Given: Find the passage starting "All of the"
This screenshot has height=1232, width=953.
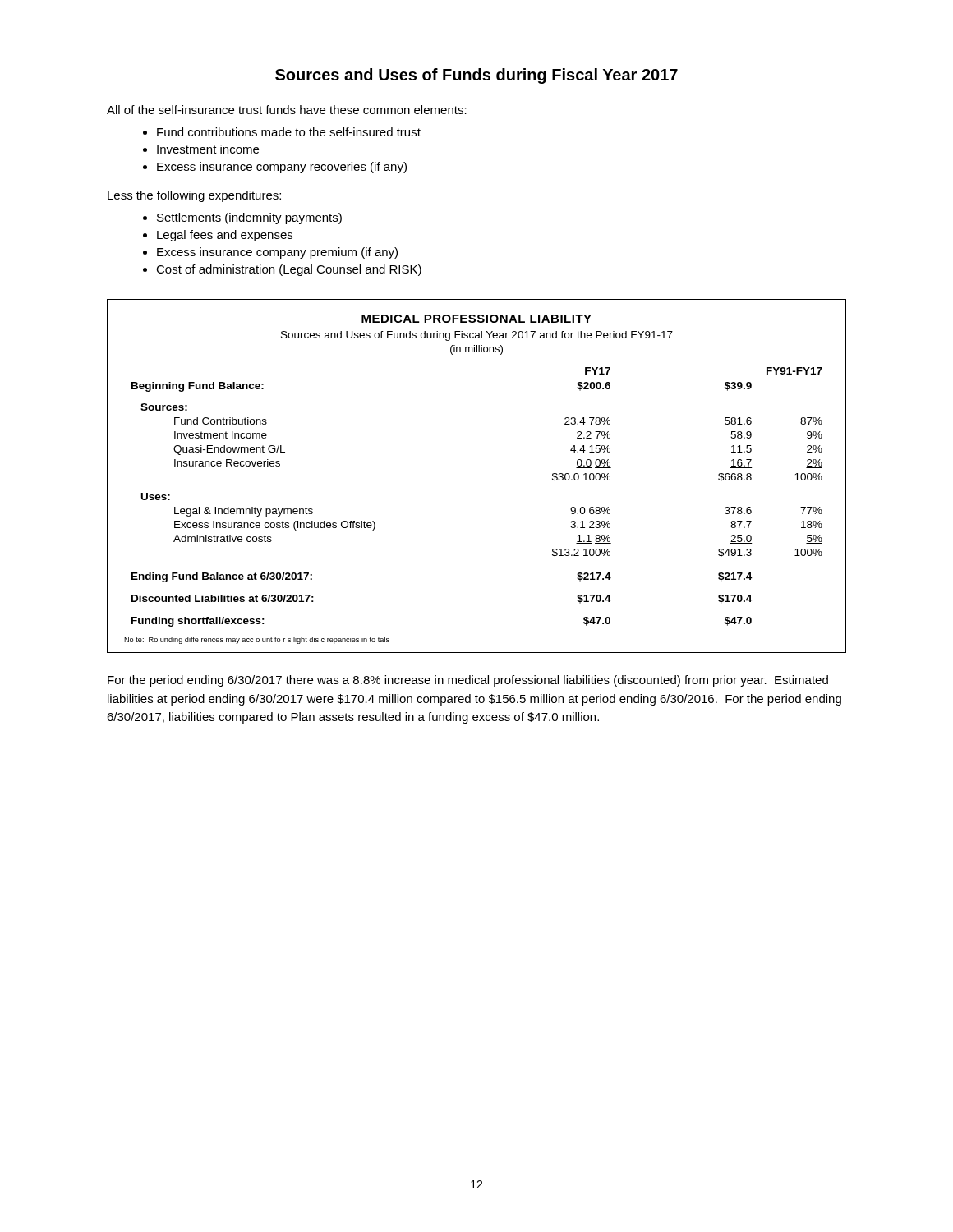Looking at the screenshot, I should point(287,110).
